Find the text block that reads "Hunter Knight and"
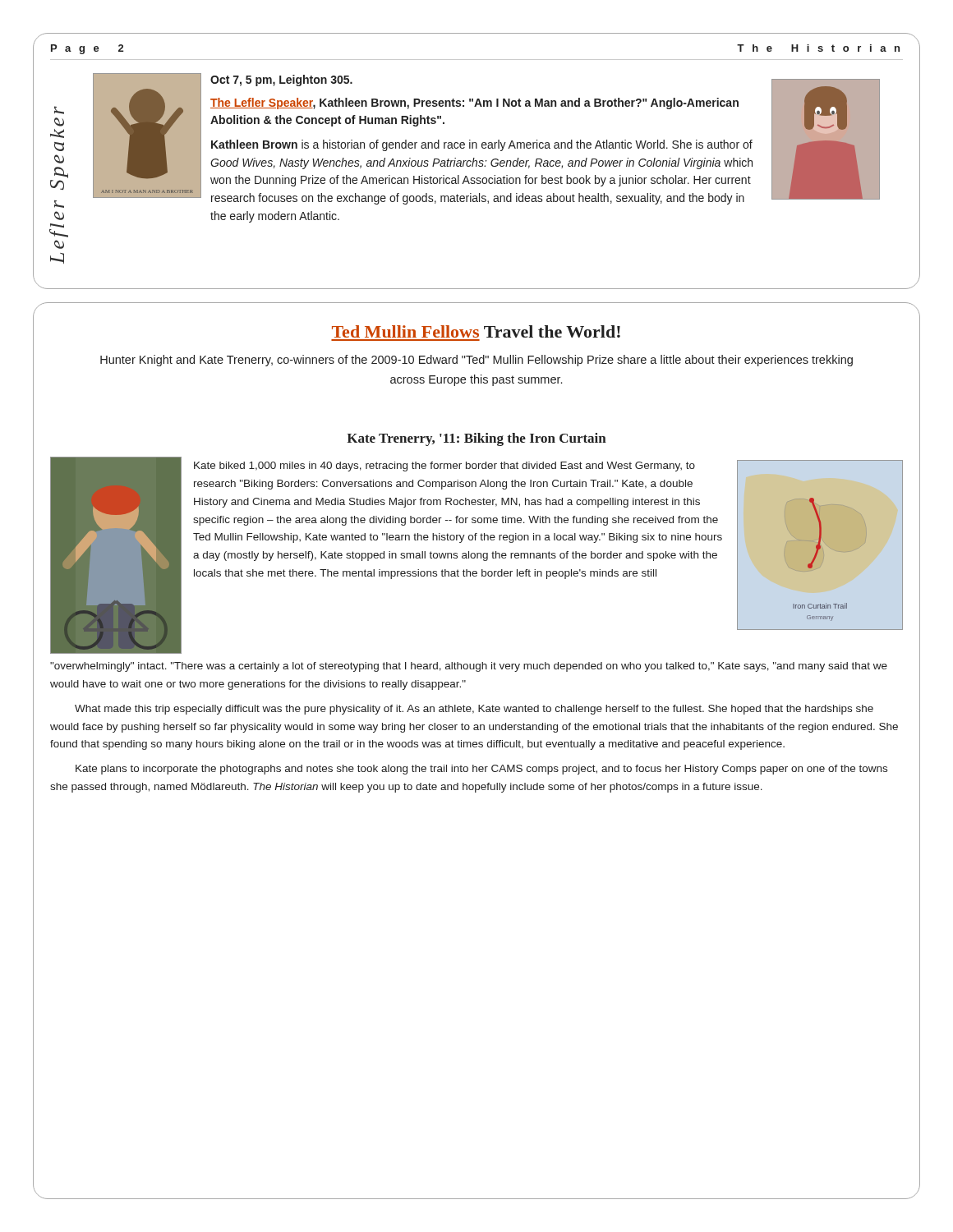Image resolution: width=953 pixels, height=1232 pixels. 476,370
